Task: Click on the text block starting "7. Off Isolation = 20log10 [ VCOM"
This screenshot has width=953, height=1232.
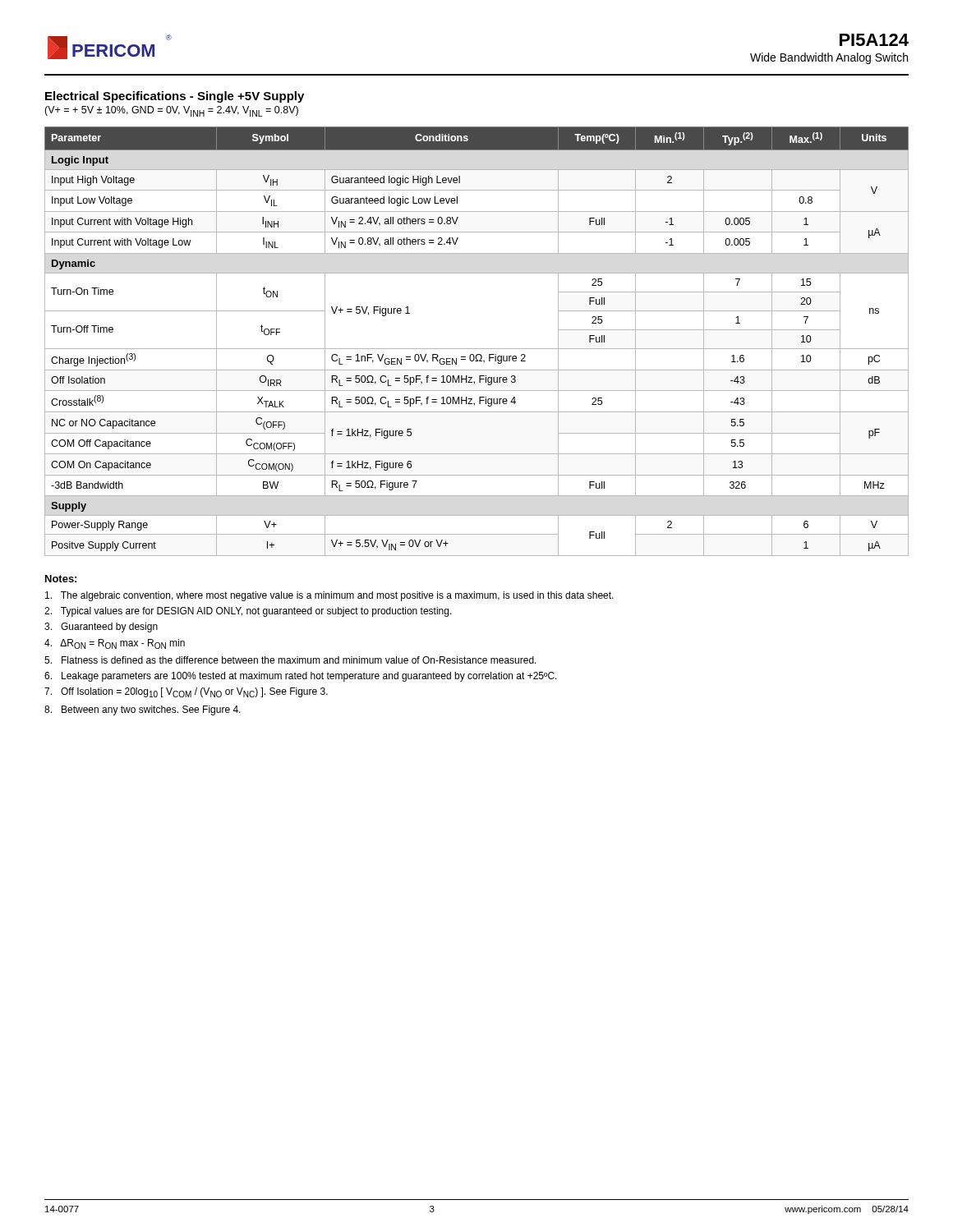Action: click(186, 693)
